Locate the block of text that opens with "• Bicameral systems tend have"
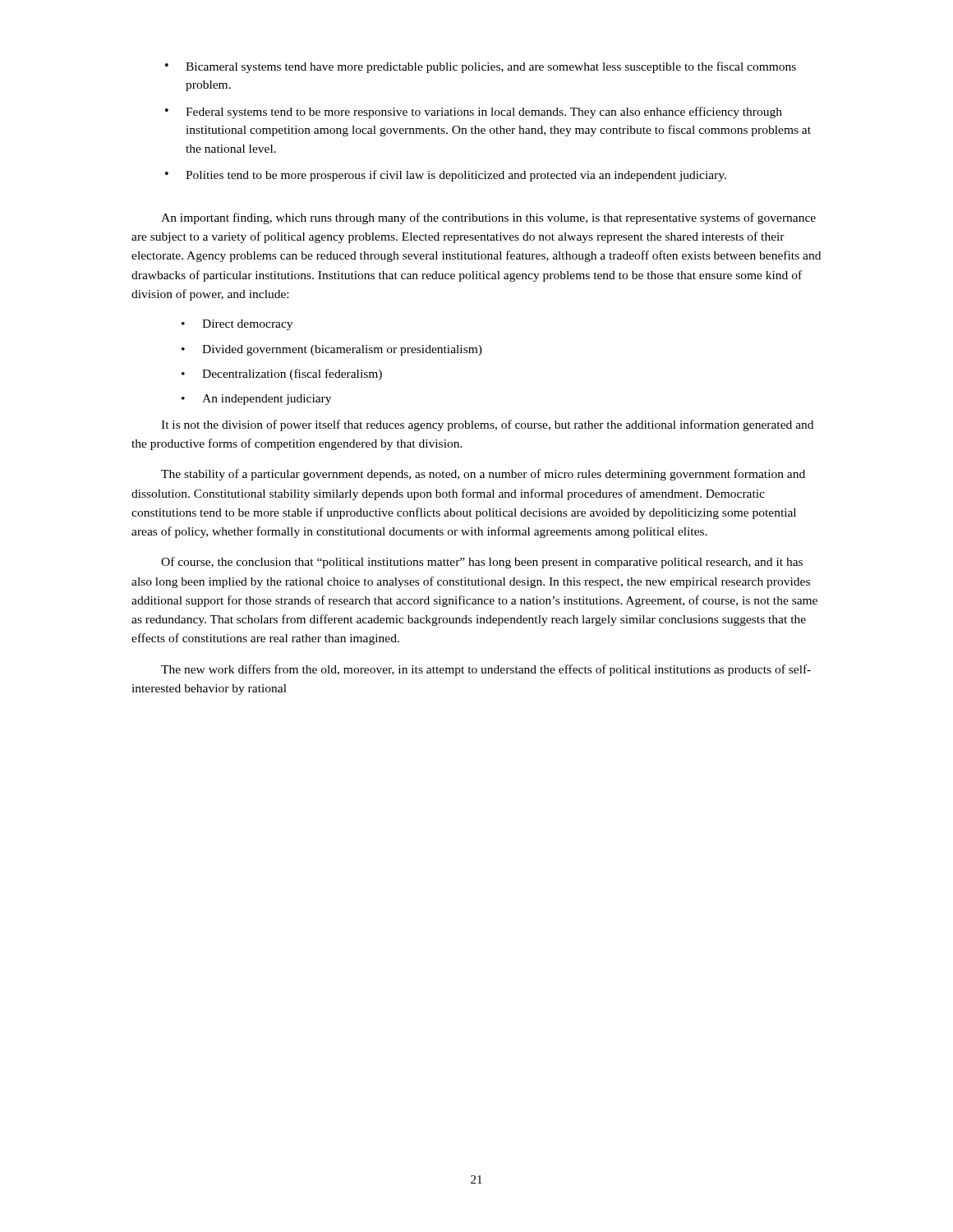The image size is (953, 1232). (x=493, y=76)
